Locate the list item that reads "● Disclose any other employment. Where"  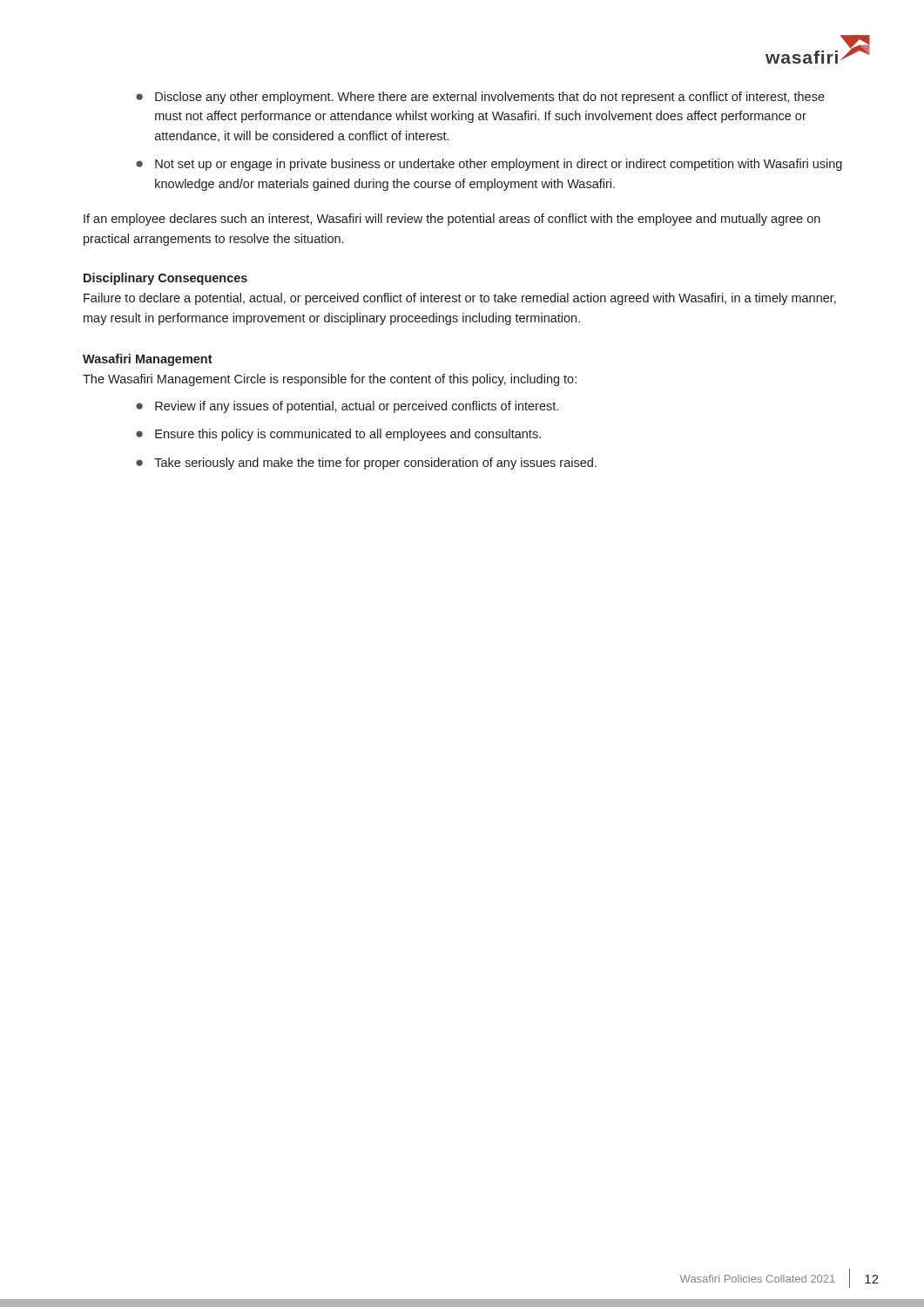pos(495,117)
